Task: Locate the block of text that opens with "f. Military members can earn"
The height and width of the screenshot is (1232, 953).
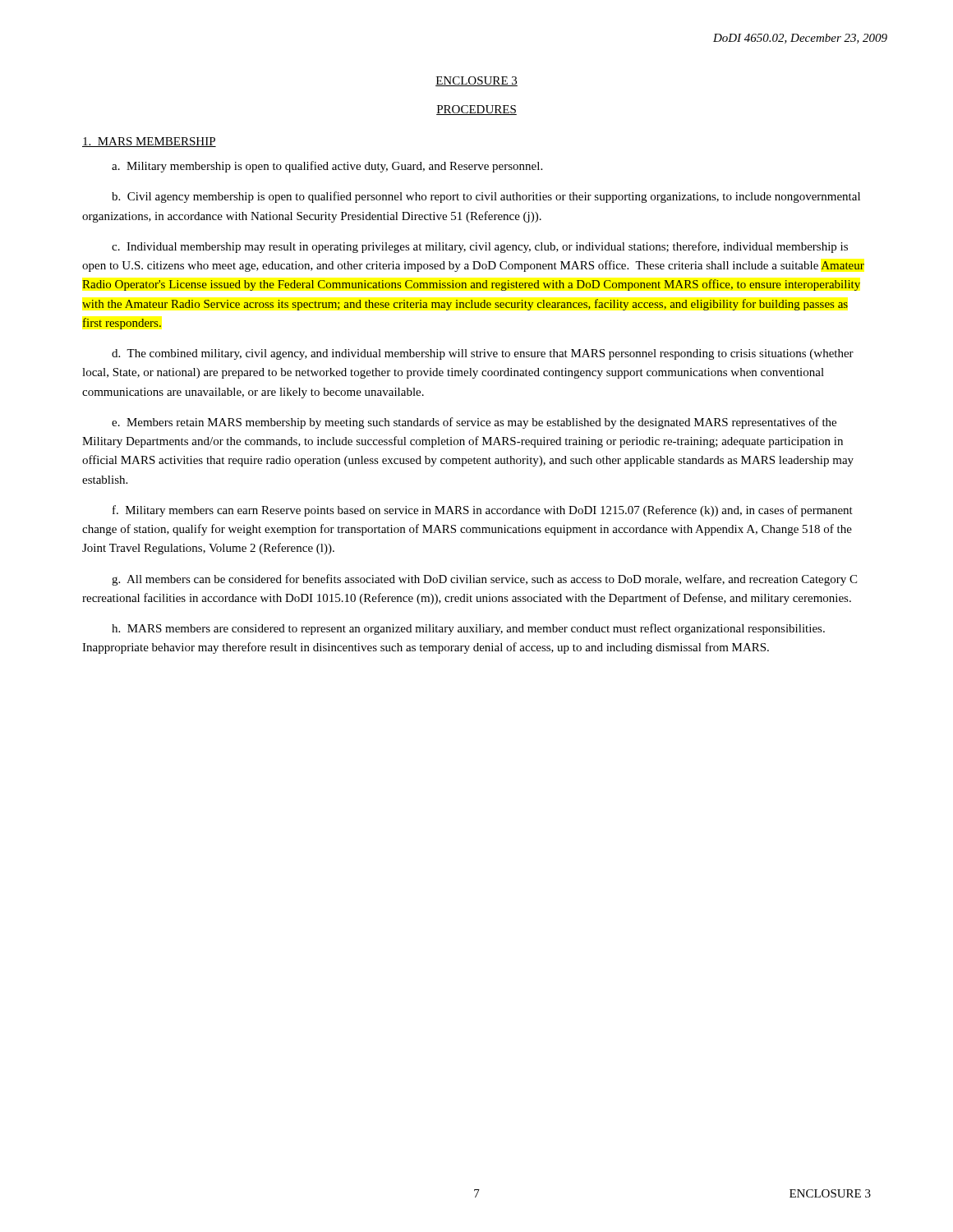Action: [x=467, y=529]
